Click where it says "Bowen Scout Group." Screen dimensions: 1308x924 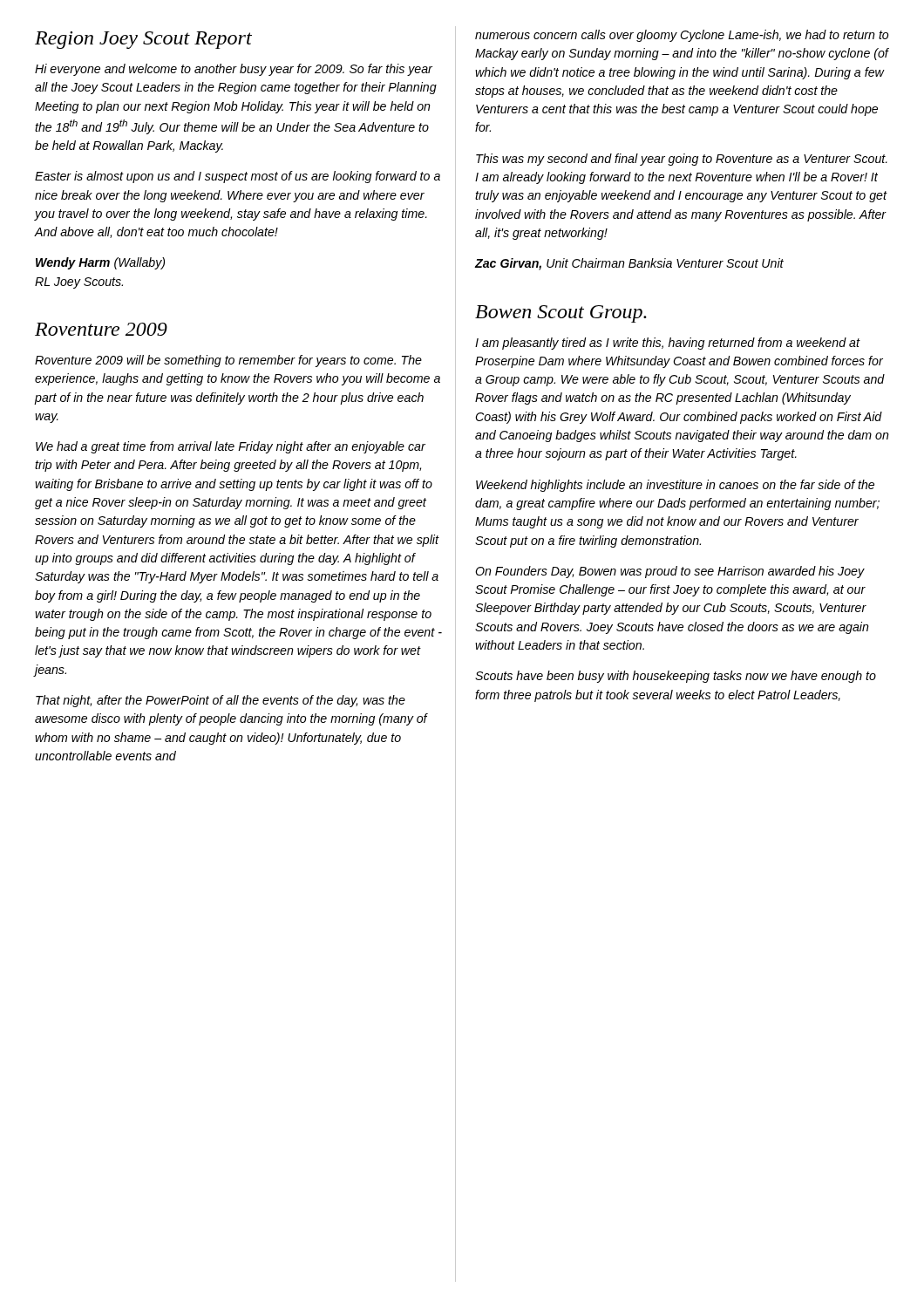[562, 311]
